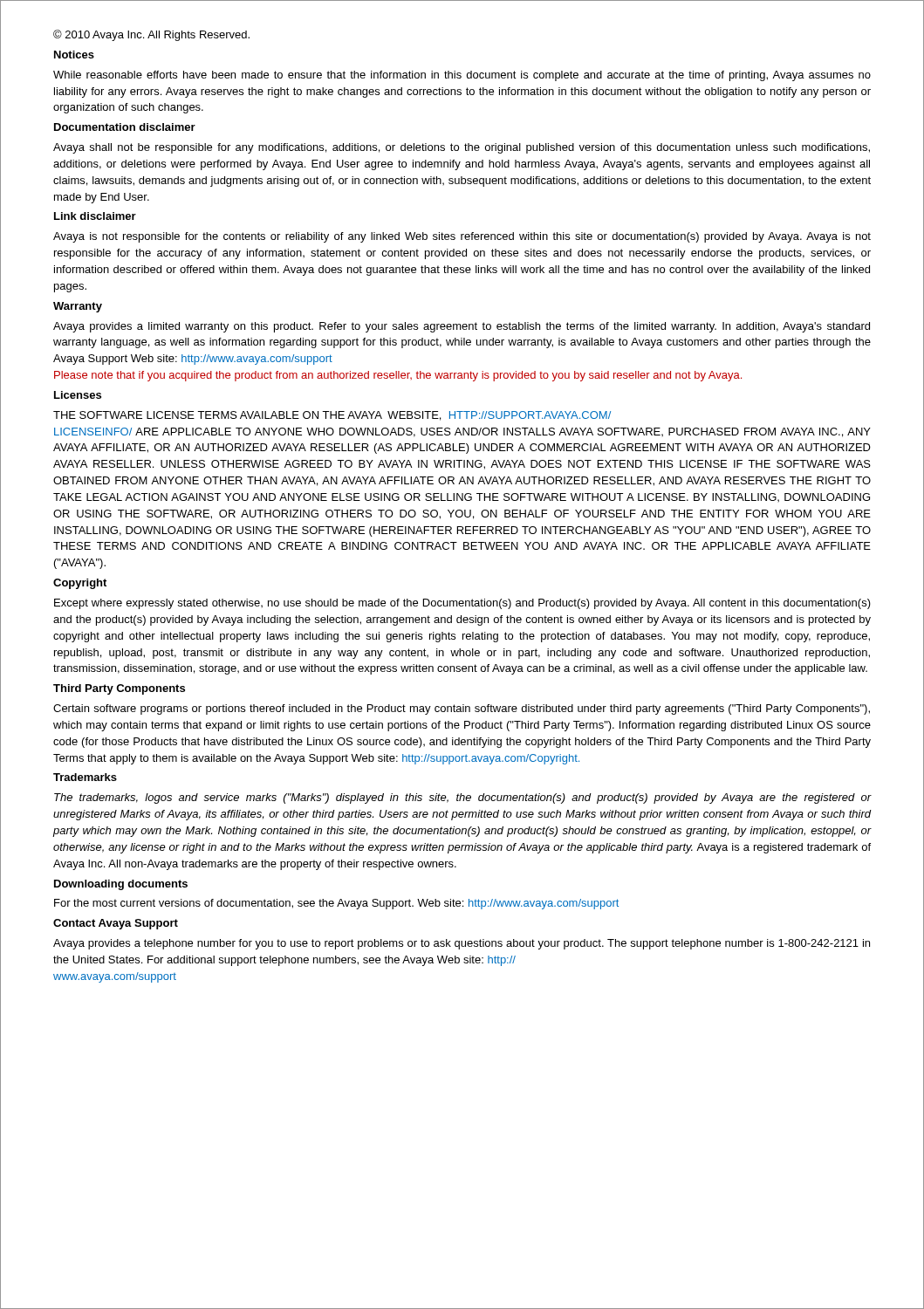Select the text block containing "Avaya is not responsible for"
The image size is (924, 1309).
tap(462, 262)
